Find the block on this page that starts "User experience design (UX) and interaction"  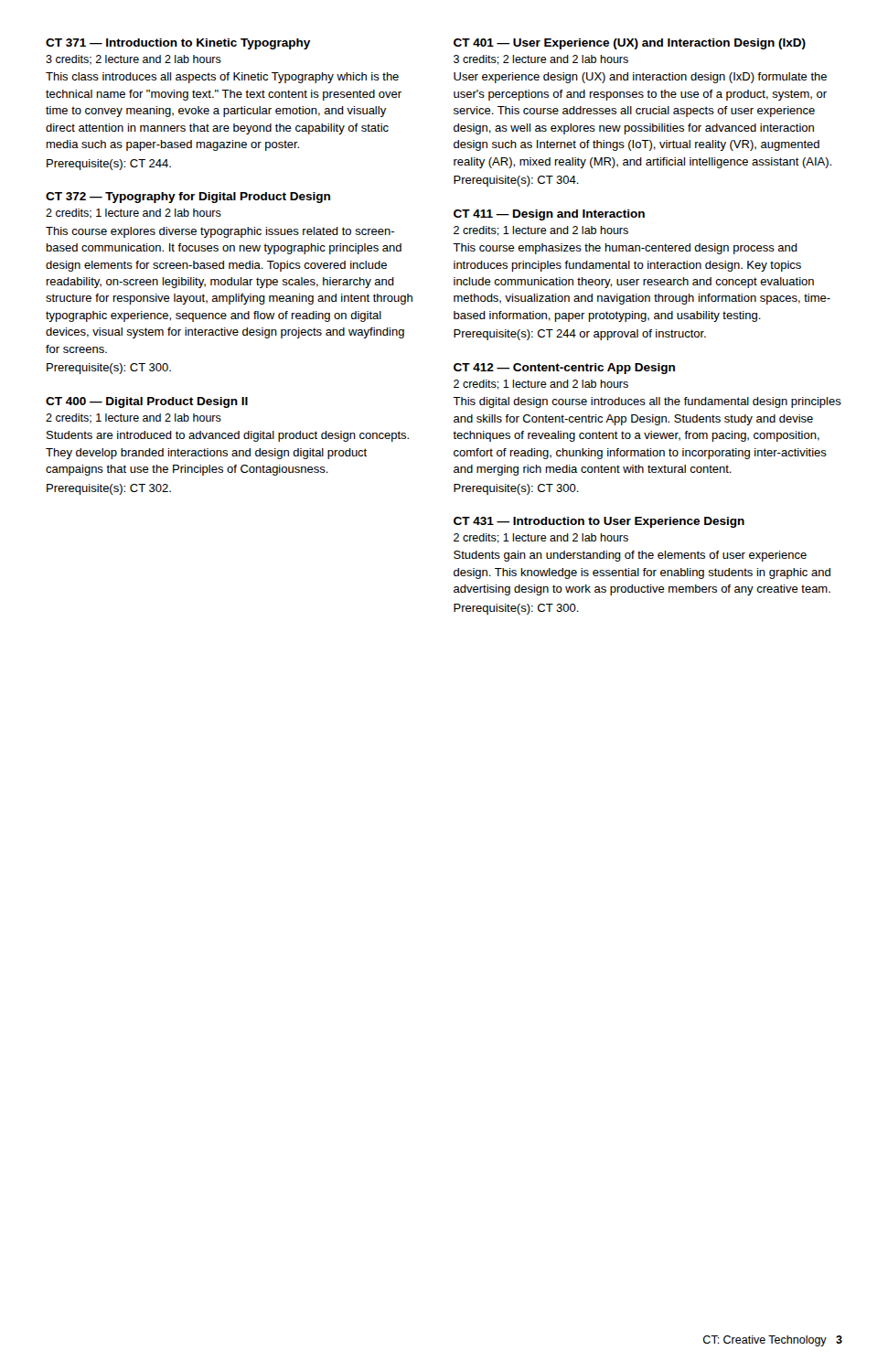(643, 119)
